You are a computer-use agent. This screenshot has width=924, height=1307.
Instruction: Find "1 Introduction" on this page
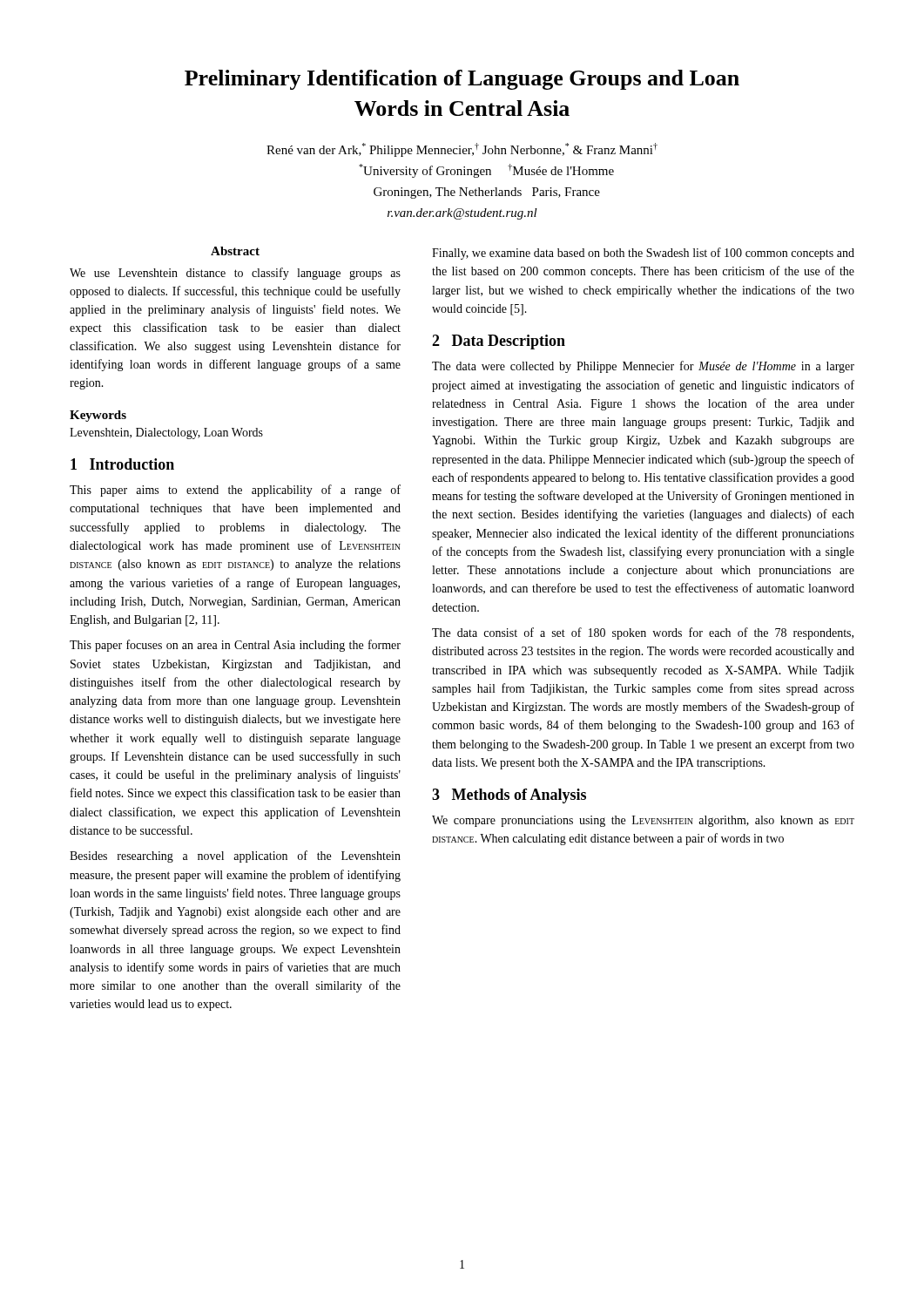click(122, 465)
